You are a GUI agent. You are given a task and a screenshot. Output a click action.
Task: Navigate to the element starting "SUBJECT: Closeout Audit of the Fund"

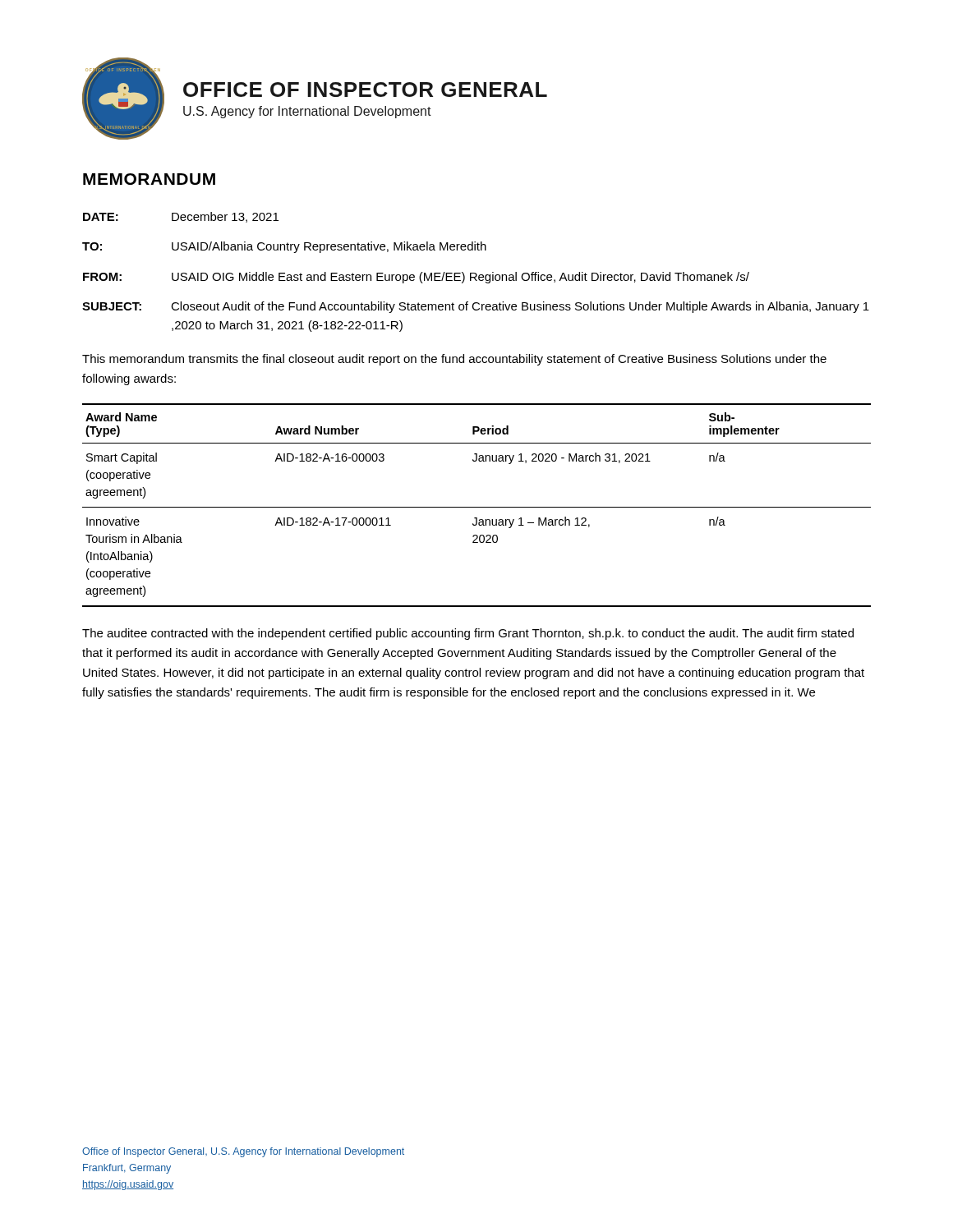476,315
